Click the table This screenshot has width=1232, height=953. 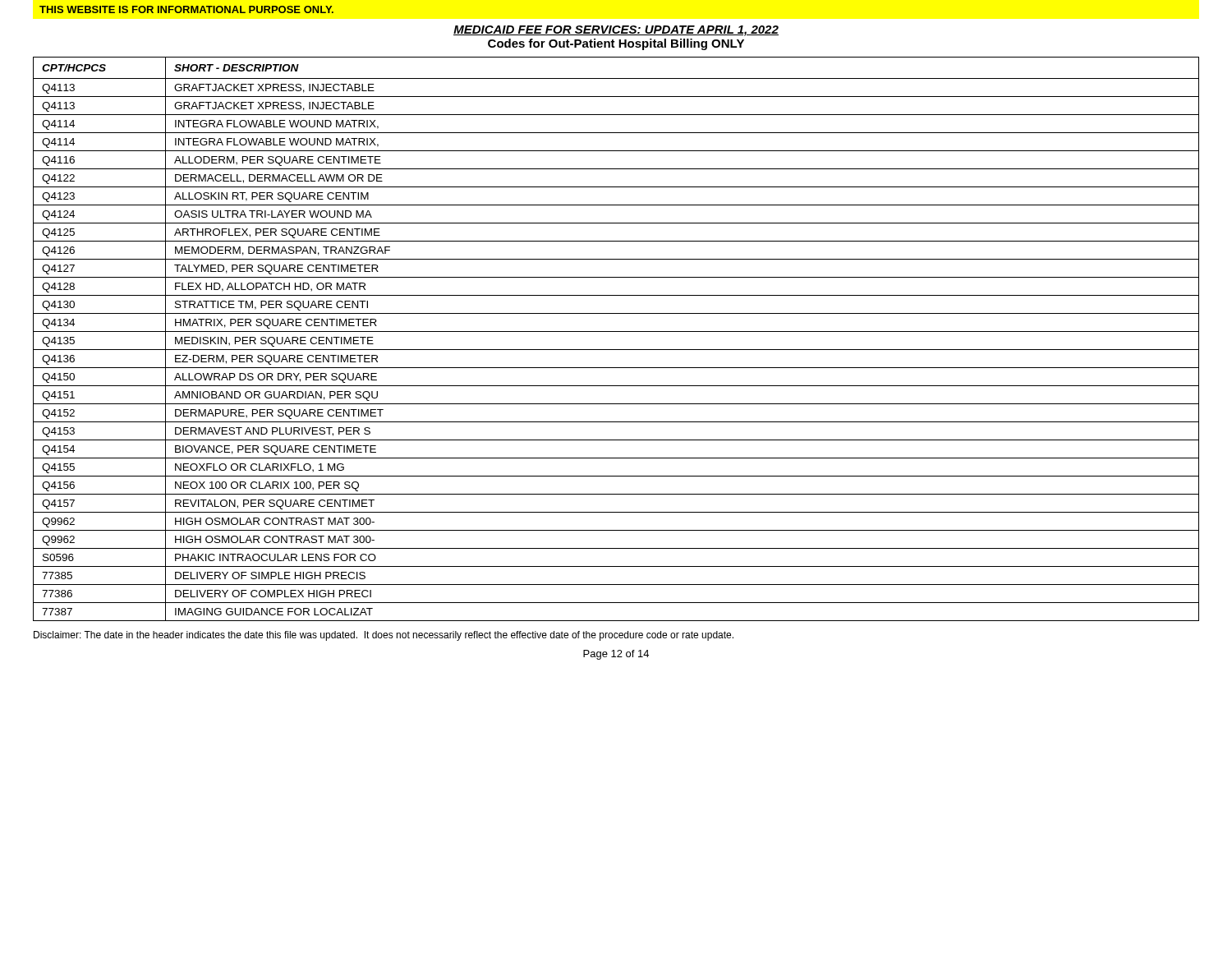click(616, 339)
